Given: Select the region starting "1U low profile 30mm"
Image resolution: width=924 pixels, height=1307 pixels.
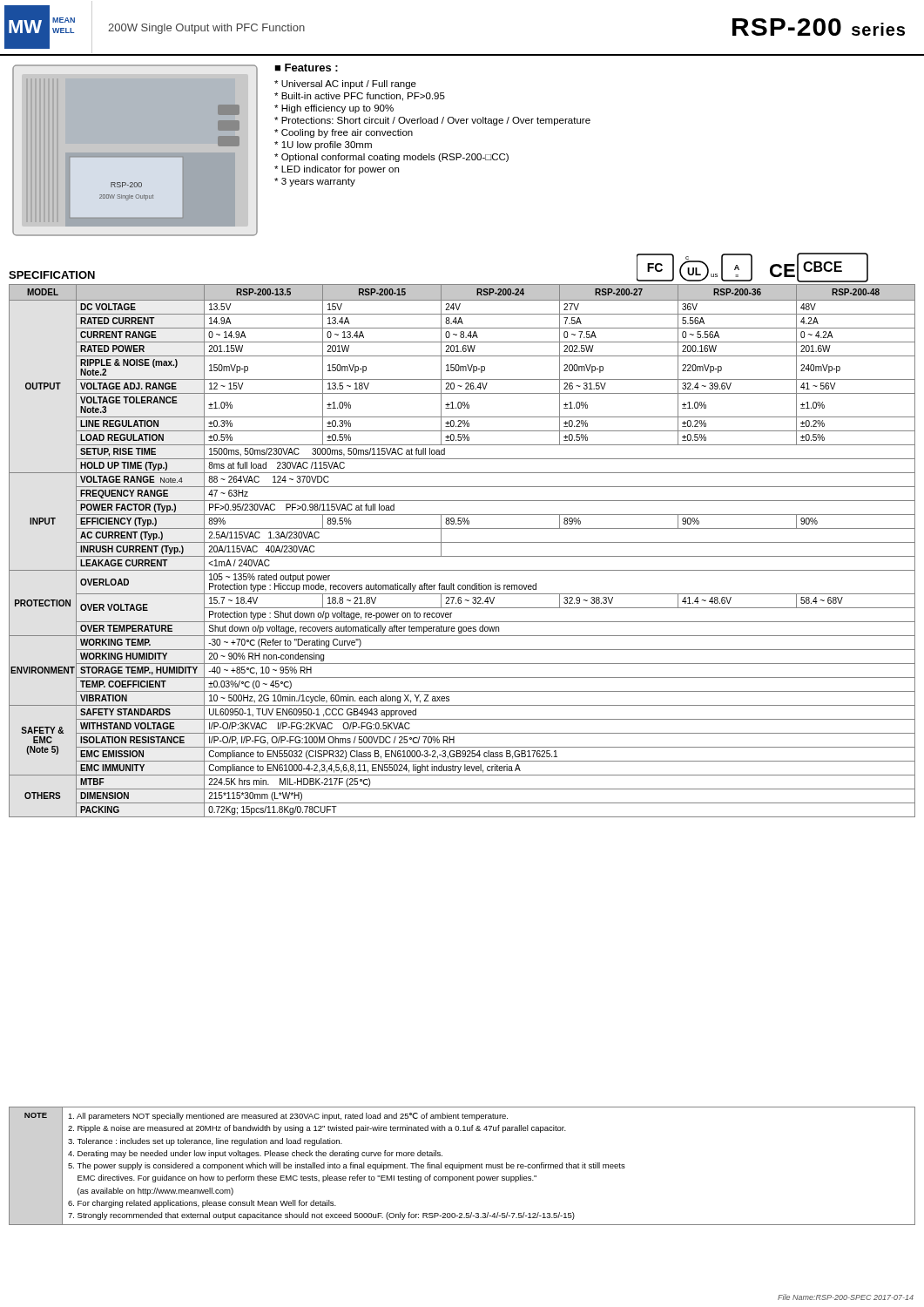Looking at the screenshot, I should (323, 145).
